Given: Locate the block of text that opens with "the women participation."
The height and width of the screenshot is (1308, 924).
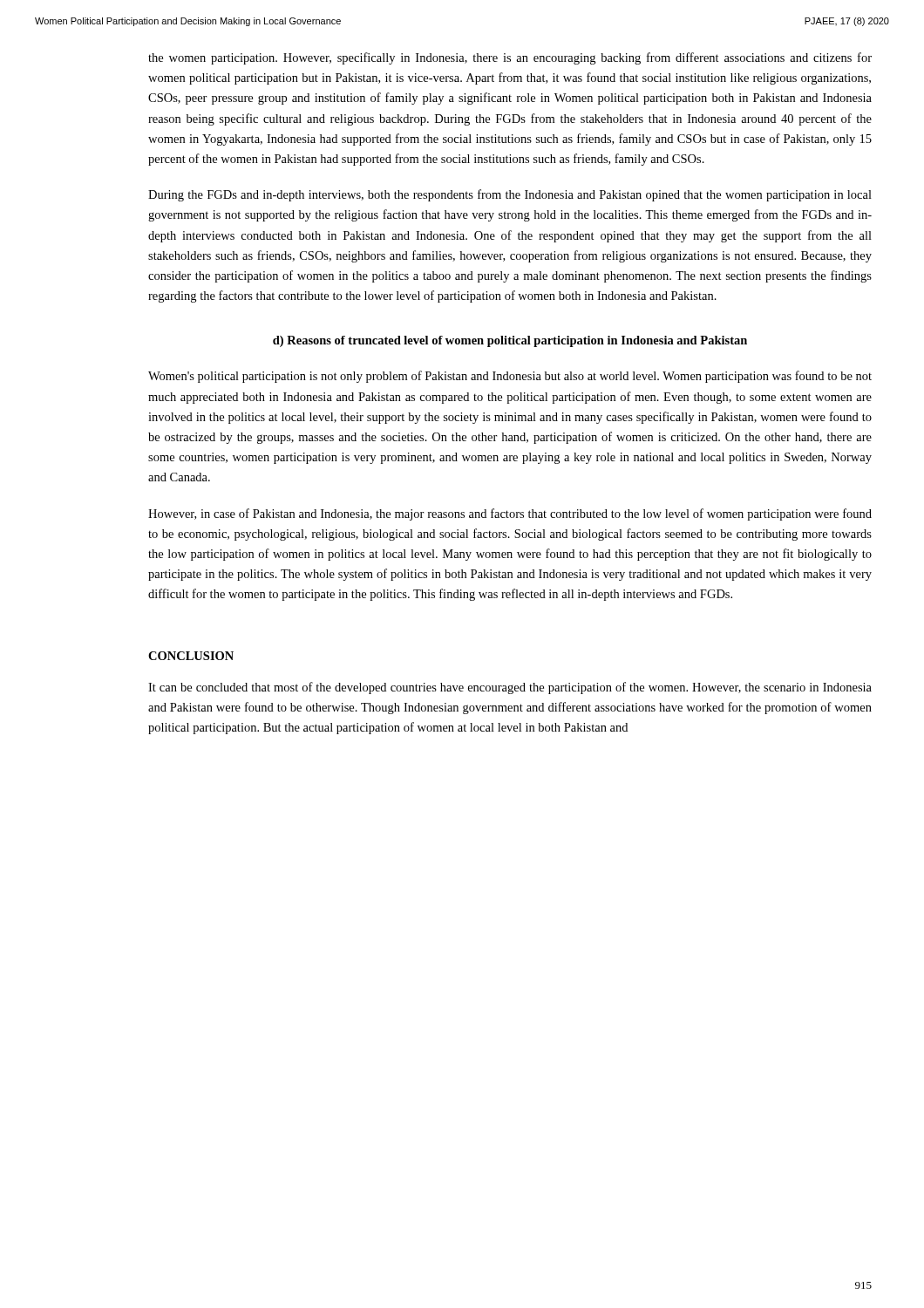Looking at the screenshot, I should pyautogui.click(x=510, y=108).
